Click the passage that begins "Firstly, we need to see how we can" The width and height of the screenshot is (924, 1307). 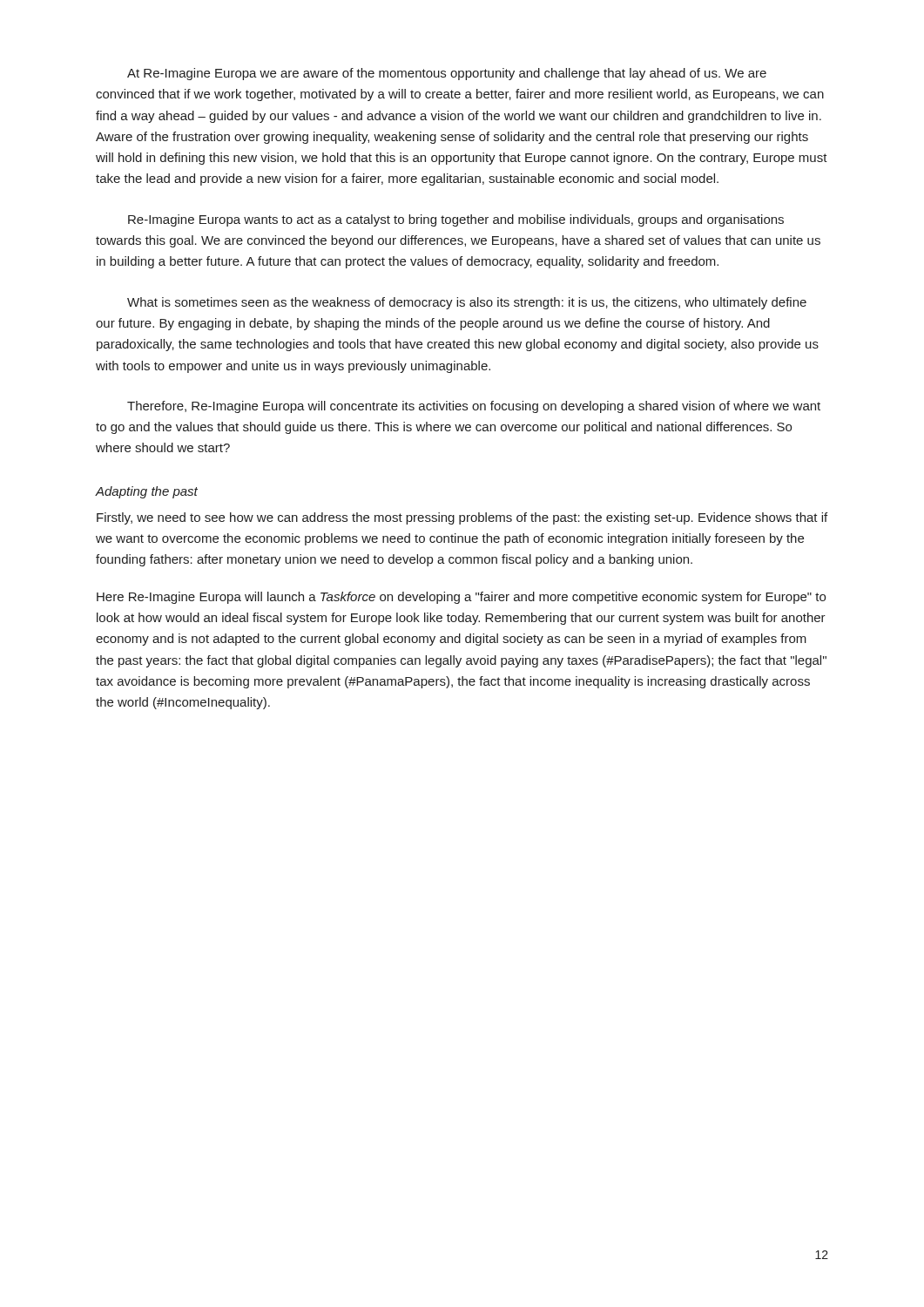pos(462,538)
